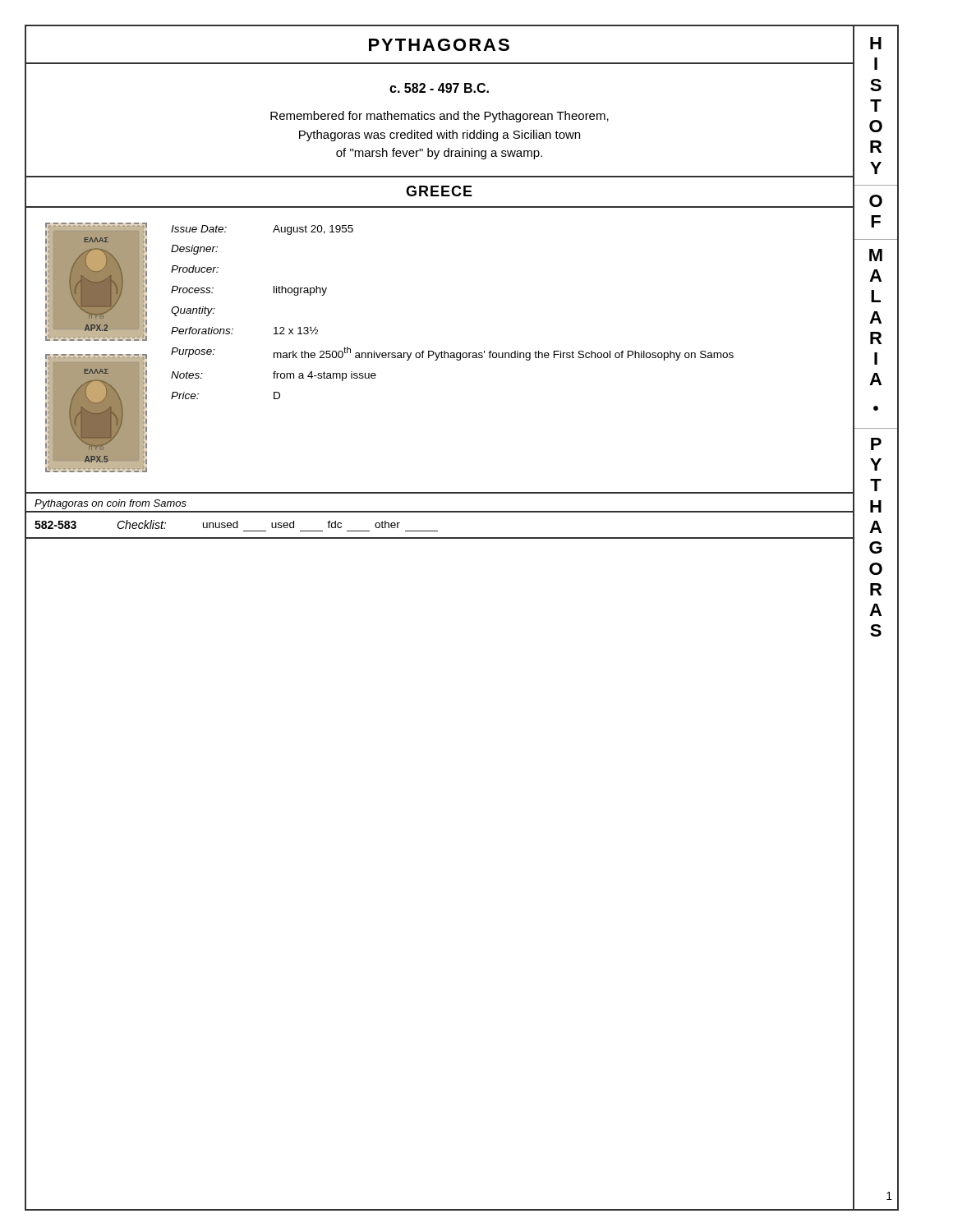
Task: Locate the text that reads "O F"
Action: [x=876, y=211]
